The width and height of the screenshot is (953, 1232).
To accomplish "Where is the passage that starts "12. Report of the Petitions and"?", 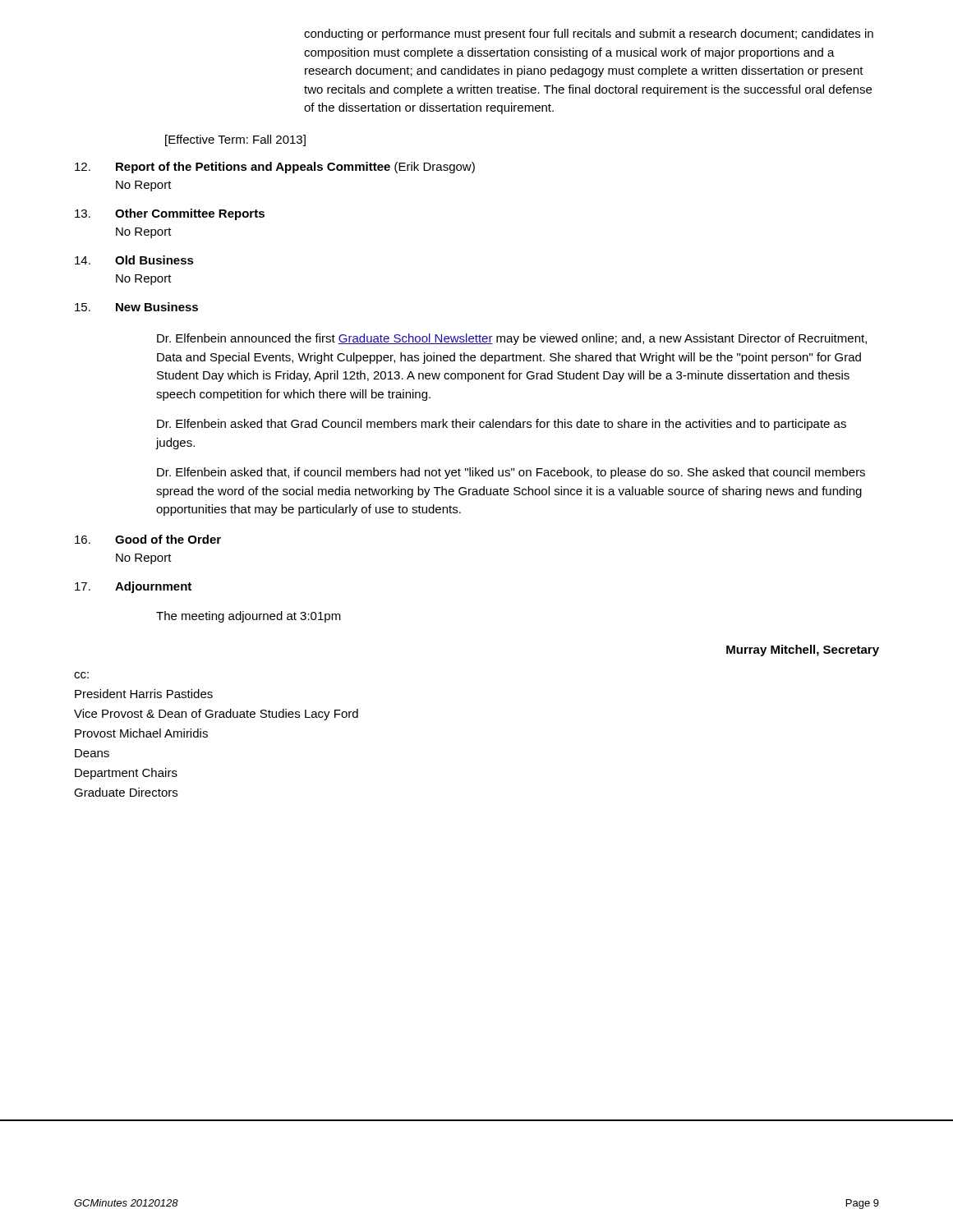I will (x=476, y=176).
